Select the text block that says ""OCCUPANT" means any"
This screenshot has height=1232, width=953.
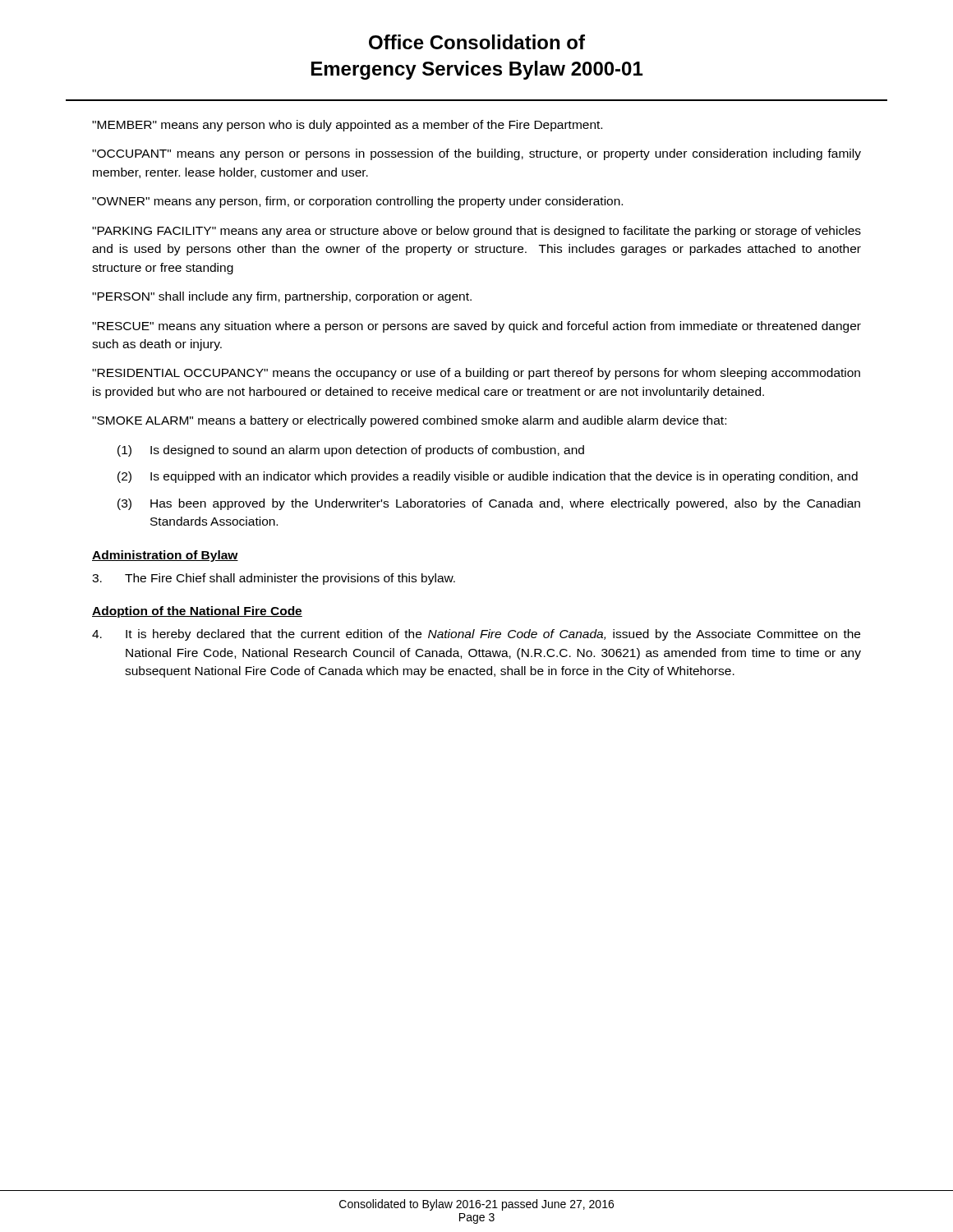[476, 163]
